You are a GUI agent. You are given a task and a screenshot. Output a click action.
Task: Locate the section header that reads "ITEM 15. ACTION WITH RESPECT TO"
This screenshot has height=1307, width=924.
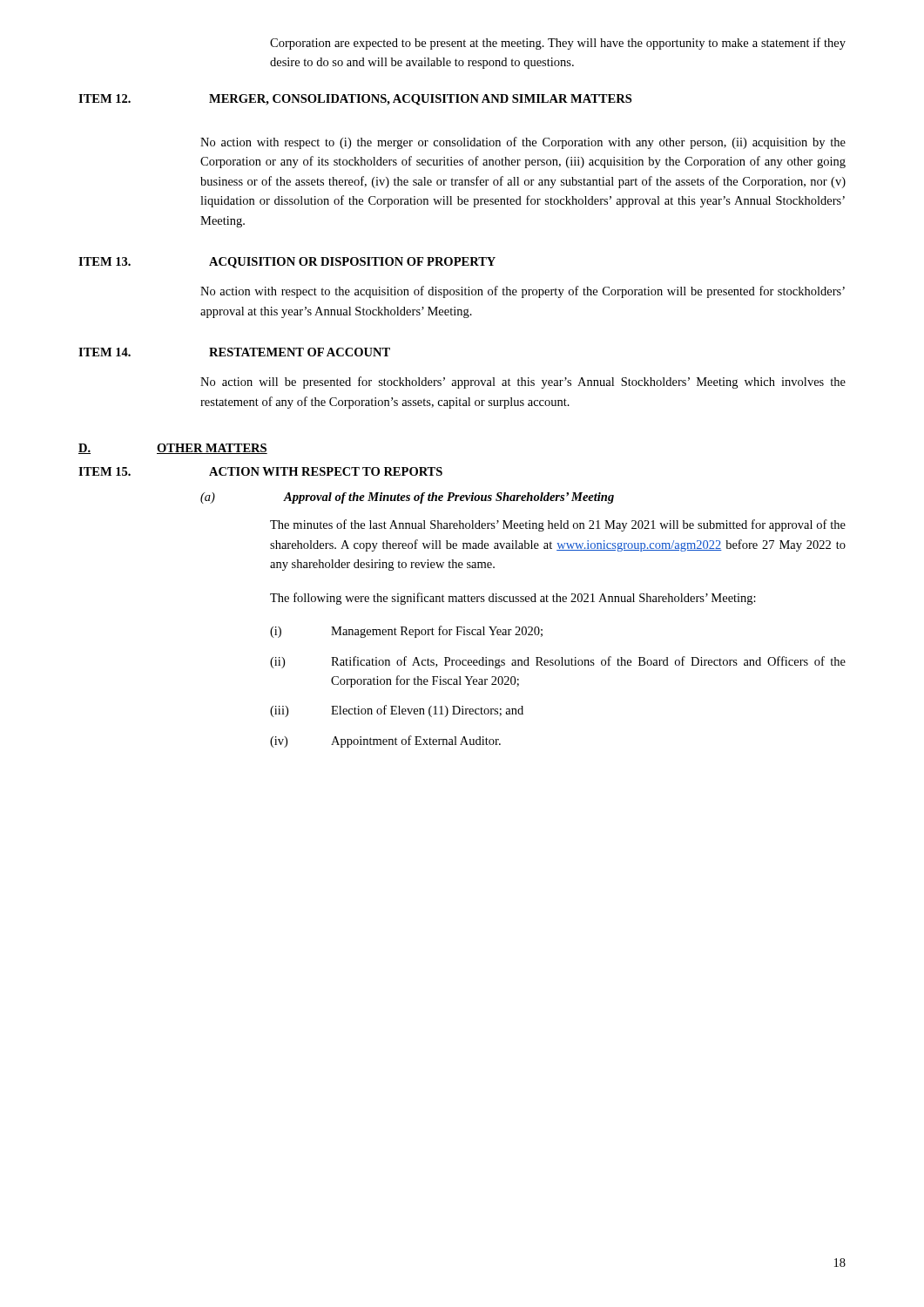pyautogui.click(x=260, y=471)
